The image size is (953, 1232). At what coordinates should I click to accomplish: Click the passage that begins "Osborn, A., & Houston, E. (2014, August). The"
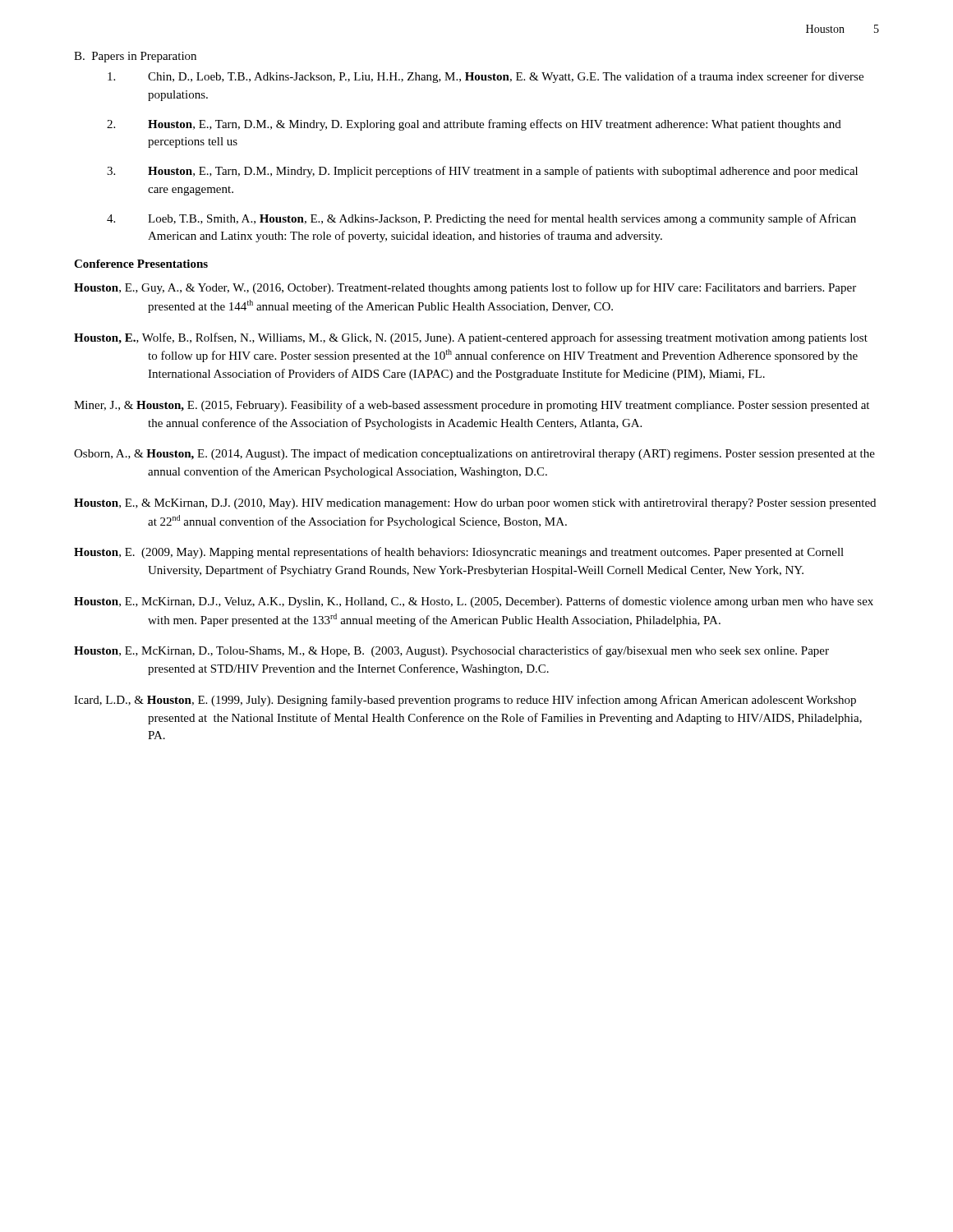[x=474, y=462]
